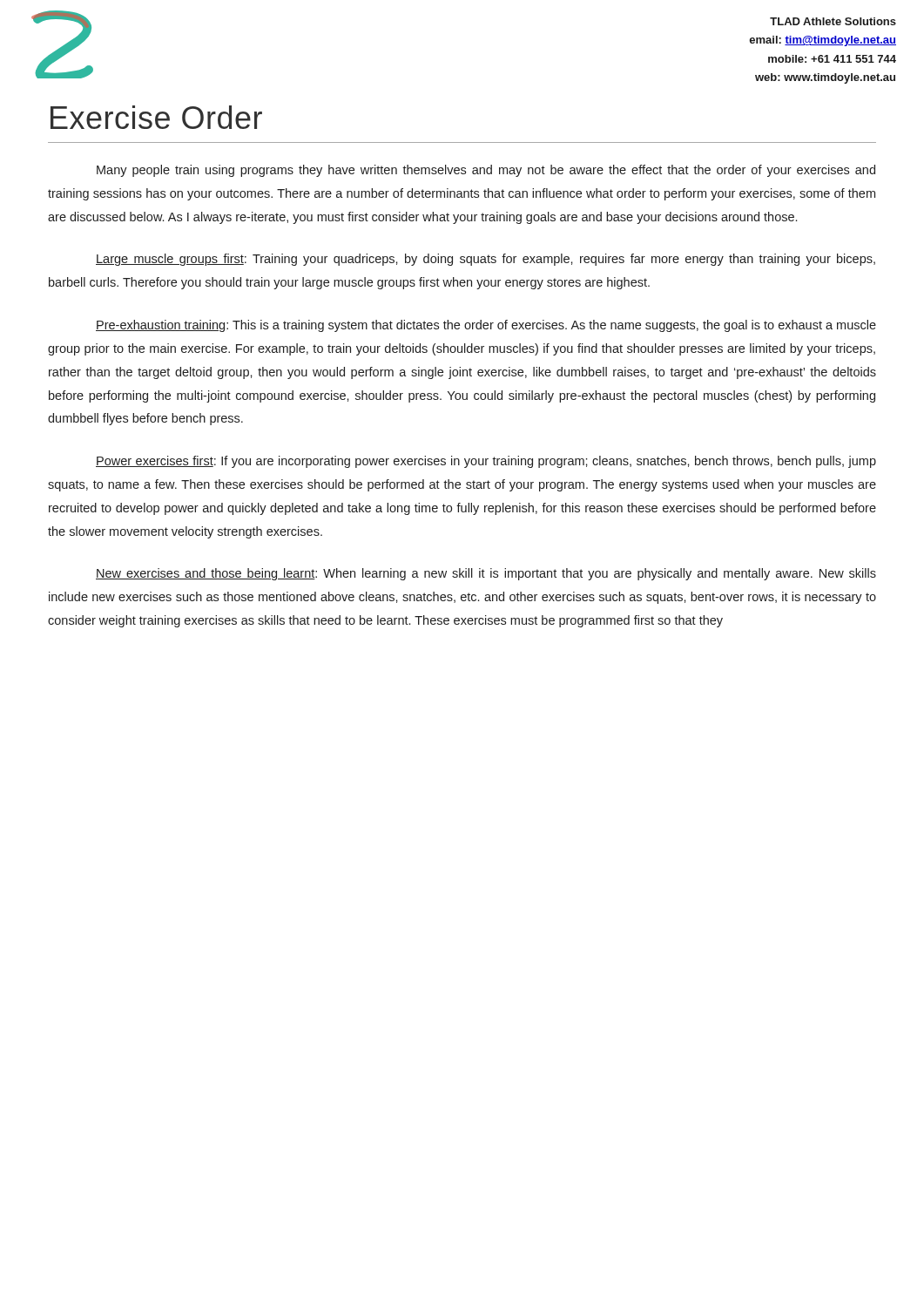Find the logo
Image resolution: width=924 pixels, height=1307 pixels.
pos(64,44)
